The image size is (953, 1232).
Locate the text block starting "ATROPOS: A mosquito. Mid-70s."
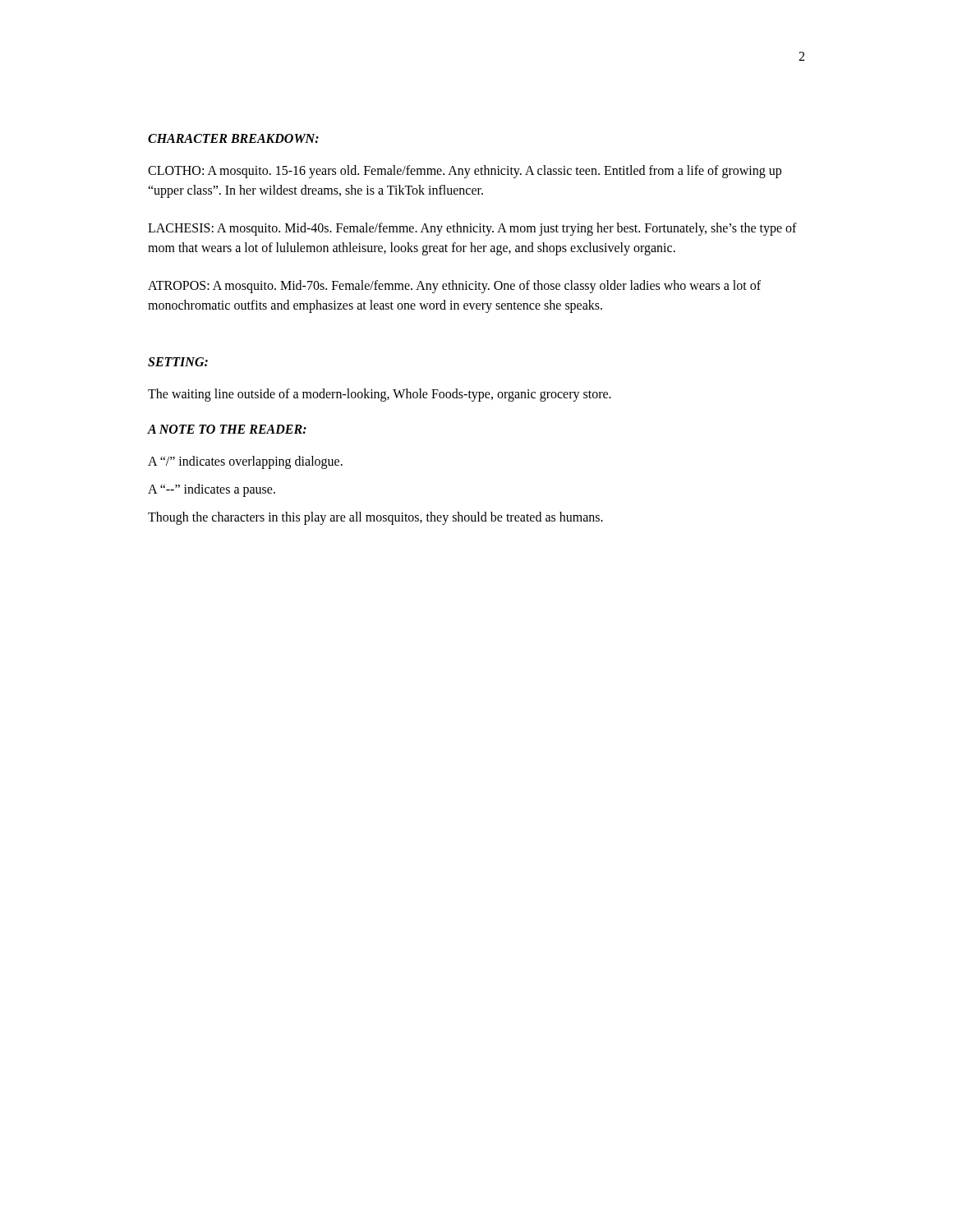click(x=454, y=295)
